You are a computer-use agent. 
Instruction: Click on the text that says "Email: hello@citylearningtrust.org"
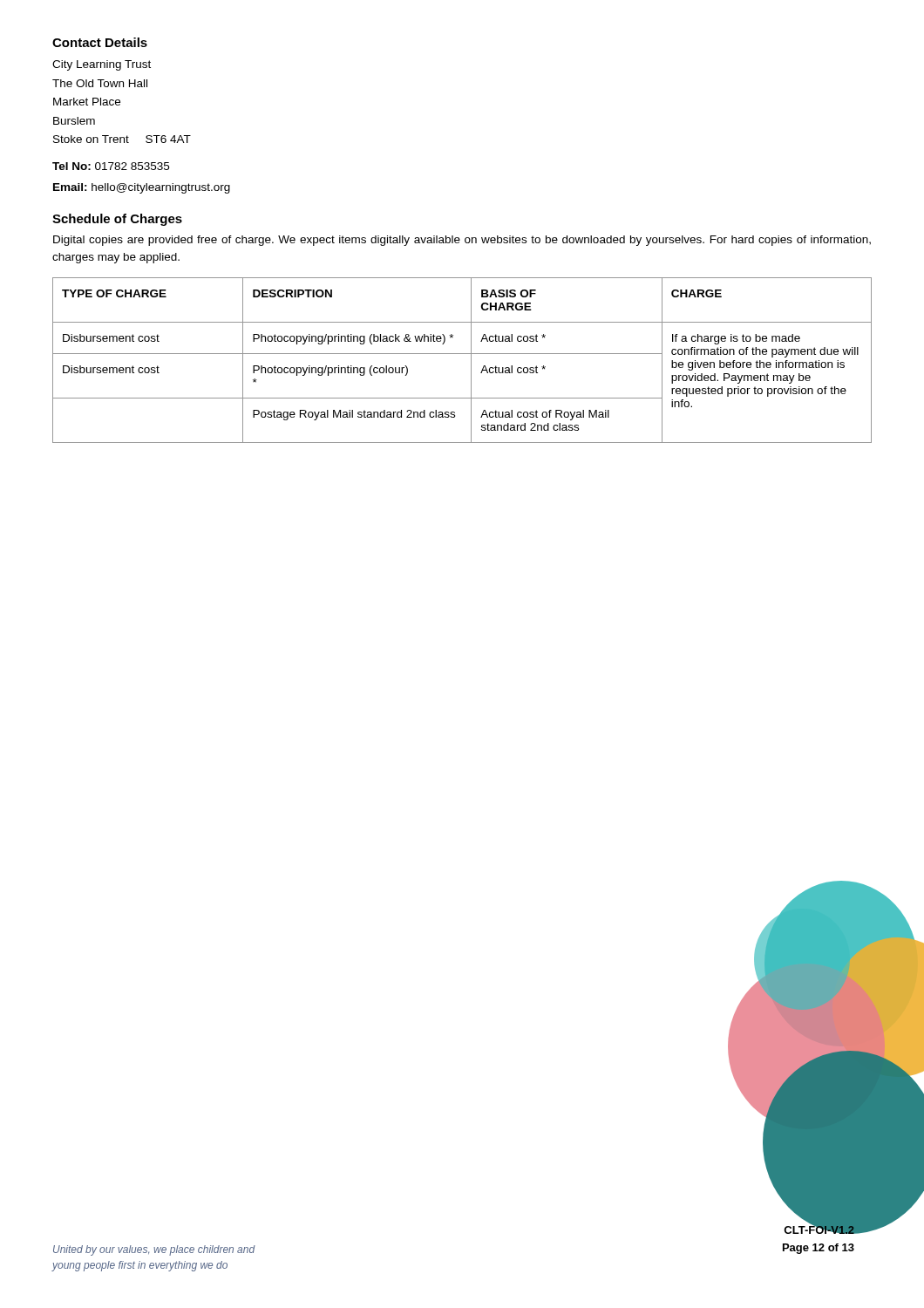tap(141, 187)
